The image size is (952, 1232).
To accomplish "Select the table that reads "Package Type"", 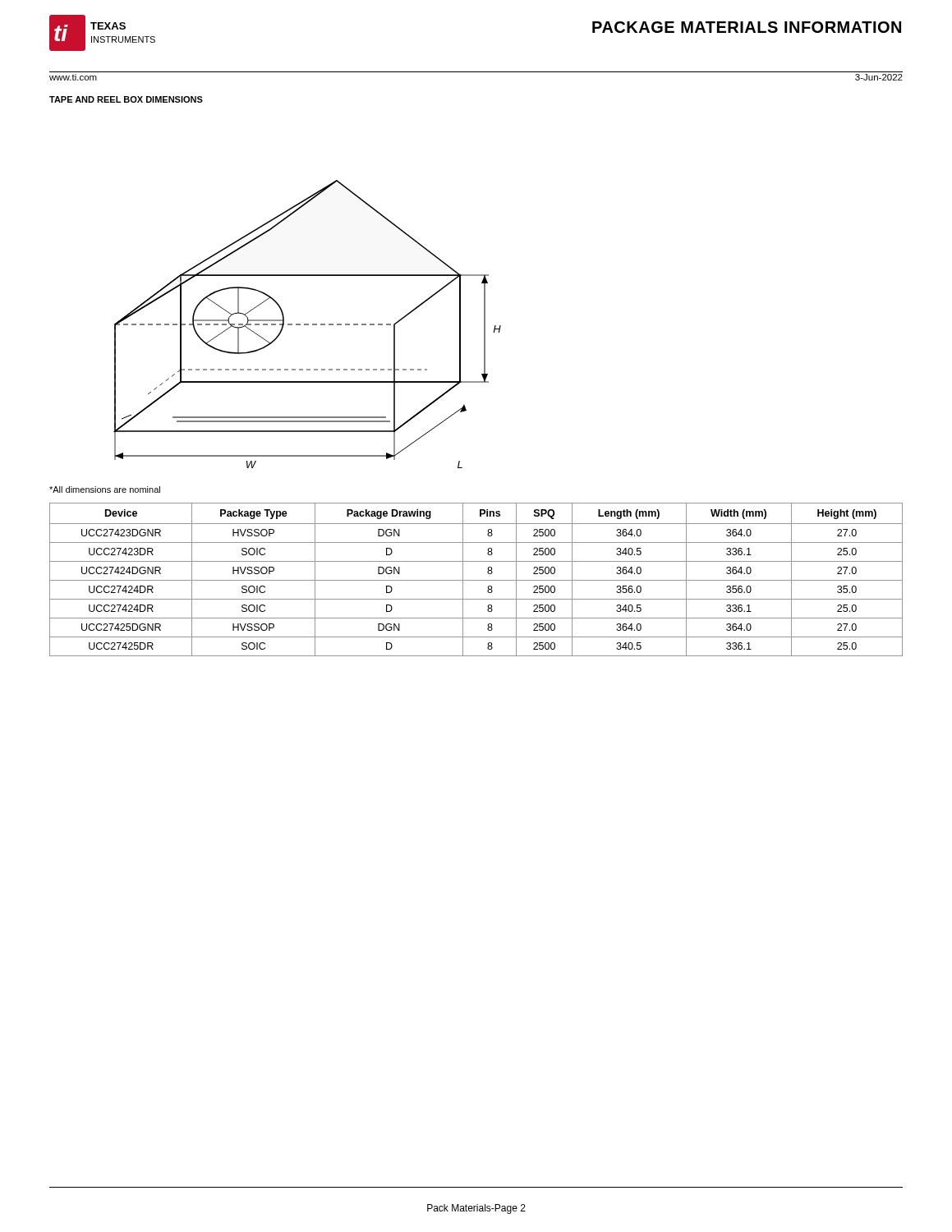I will pyautogui.click(x=476, y=579).
